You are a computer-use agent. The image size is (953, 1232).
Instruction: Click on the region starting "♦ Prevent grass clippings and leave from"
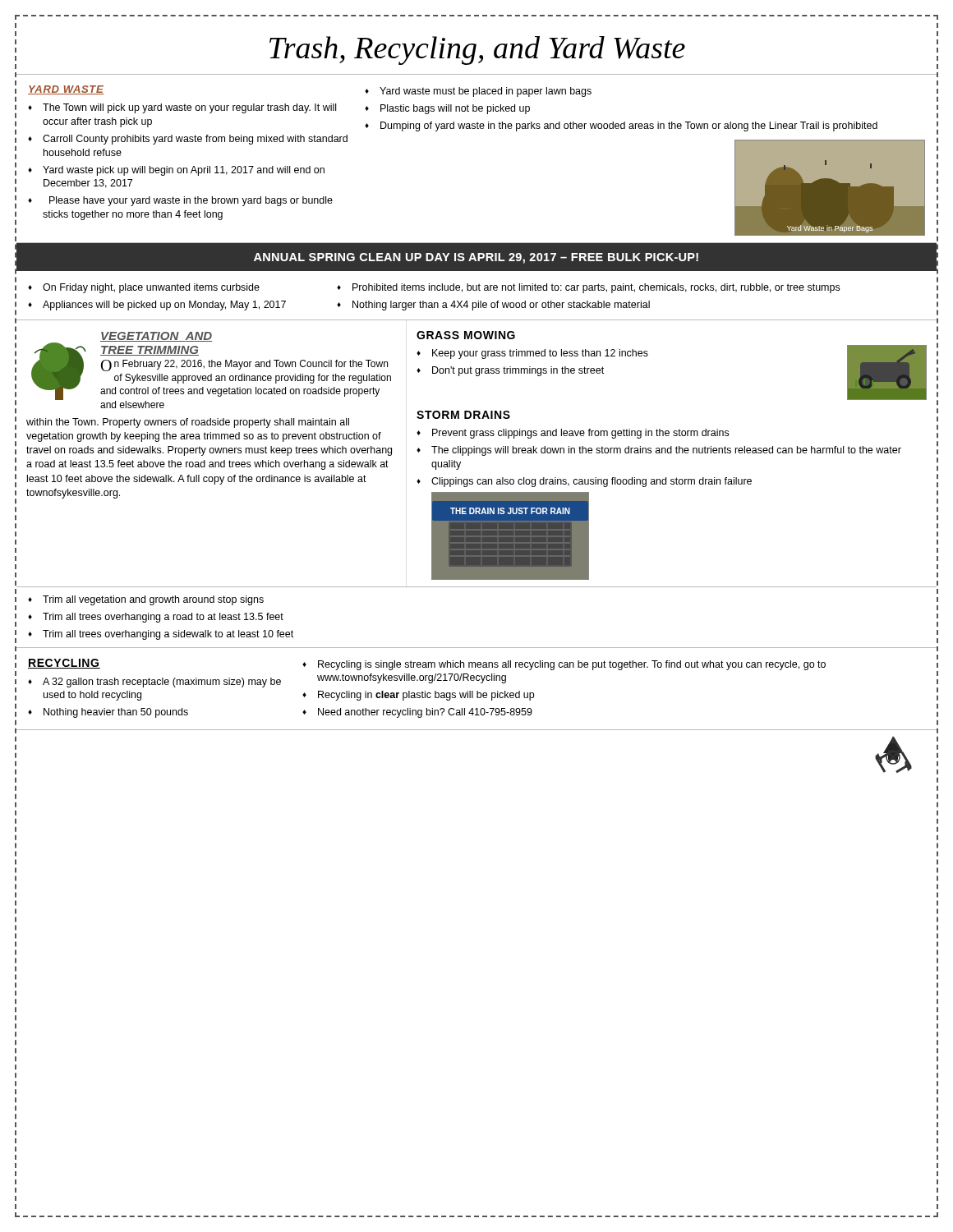click(573, 433)
